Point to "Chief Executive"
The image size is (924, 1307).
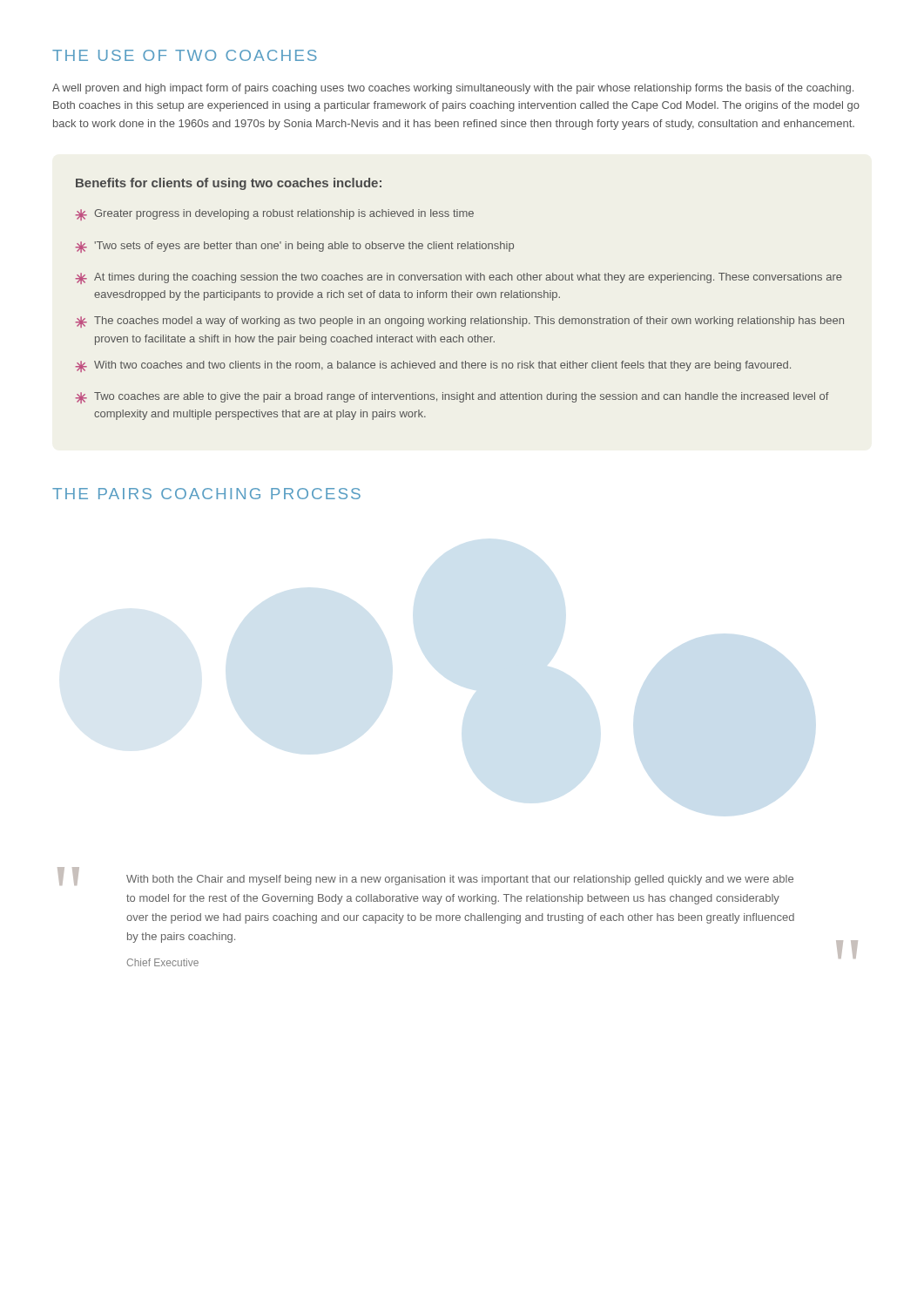click(163, 963)
